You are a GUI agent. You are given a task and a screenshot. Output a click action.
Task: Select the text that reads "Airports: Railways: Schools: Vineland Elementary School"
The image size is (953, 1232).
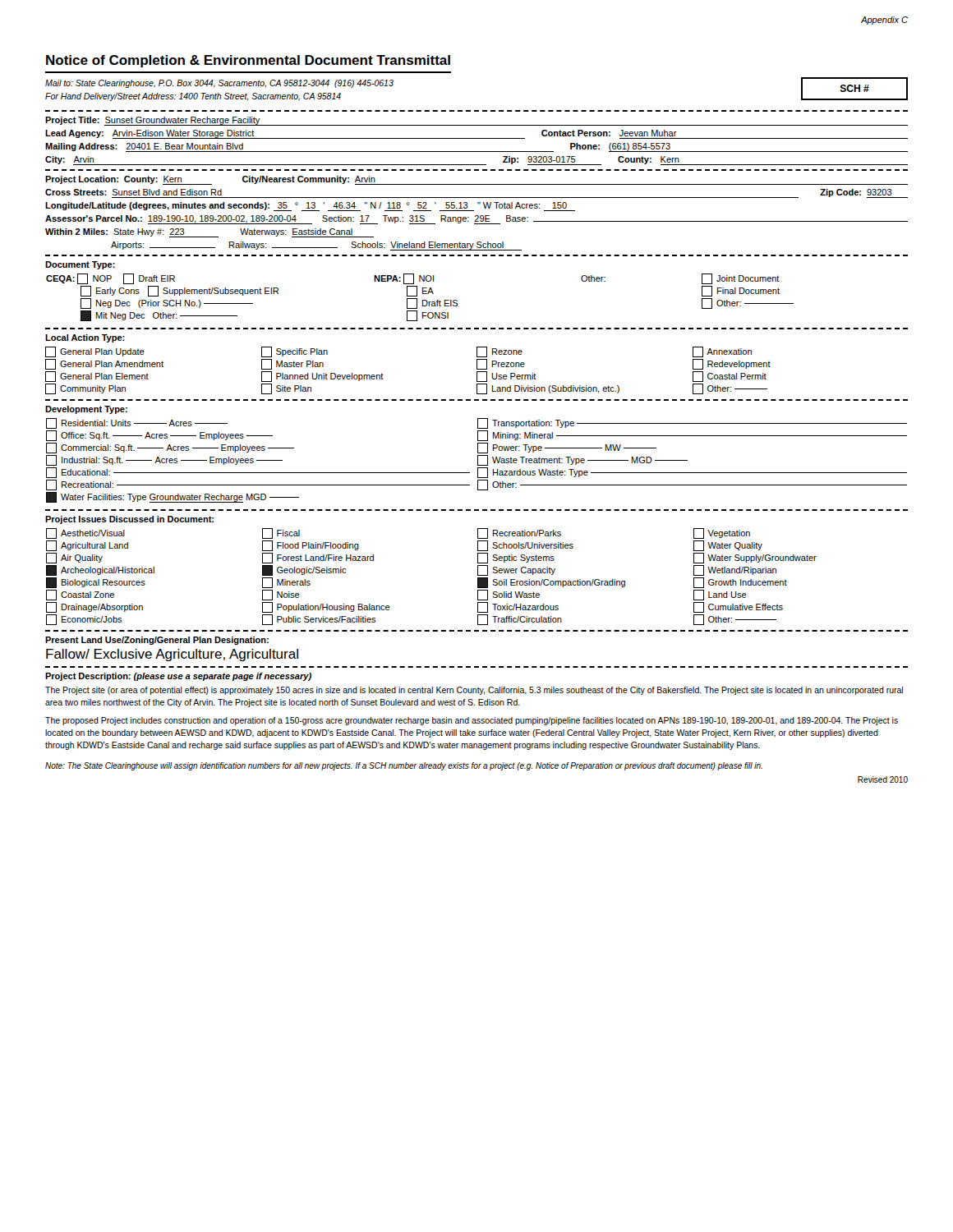coord(316,245)
